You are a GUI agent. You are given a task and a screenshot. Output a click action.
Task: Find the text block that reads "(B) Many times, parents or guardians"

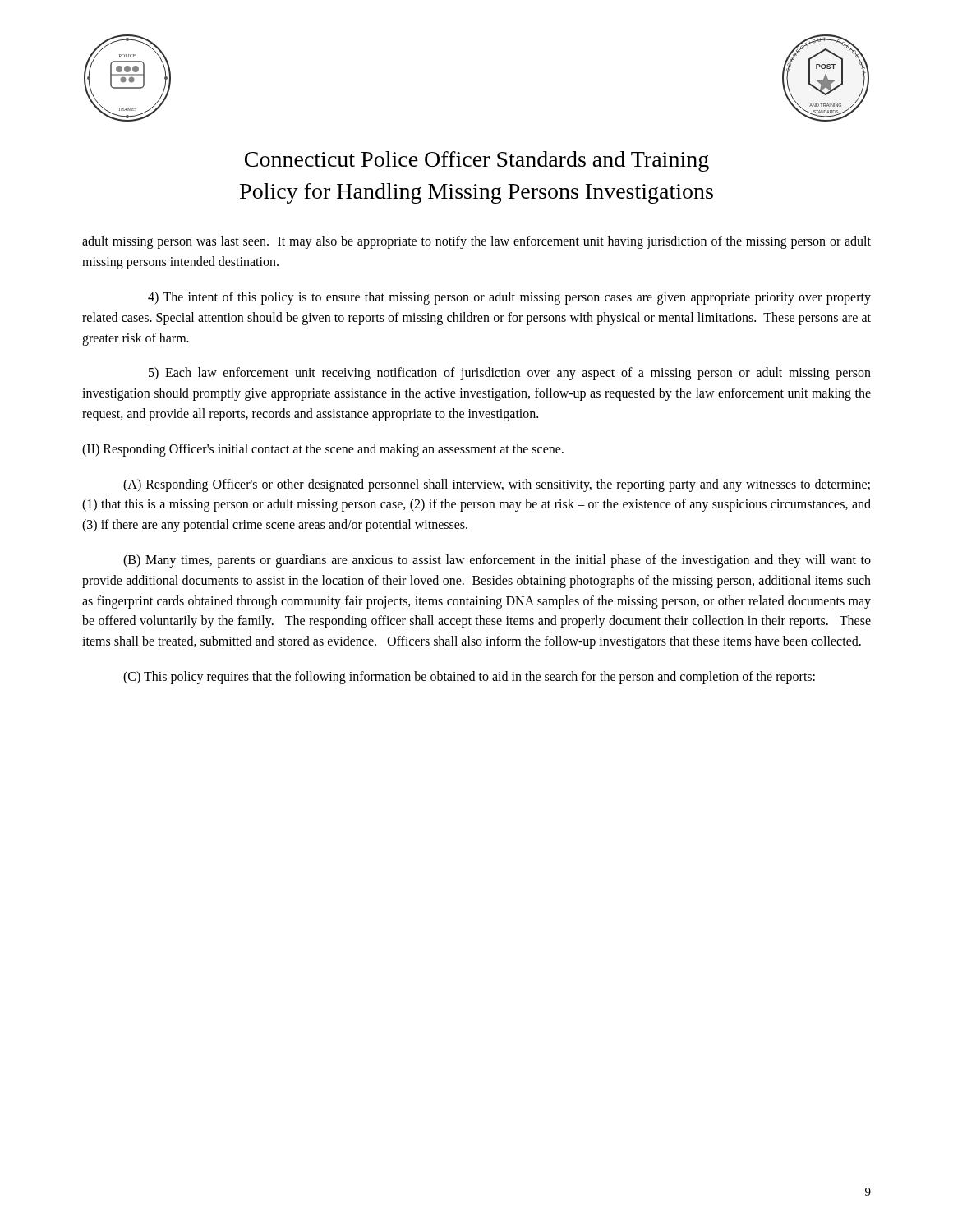[476, 600]
